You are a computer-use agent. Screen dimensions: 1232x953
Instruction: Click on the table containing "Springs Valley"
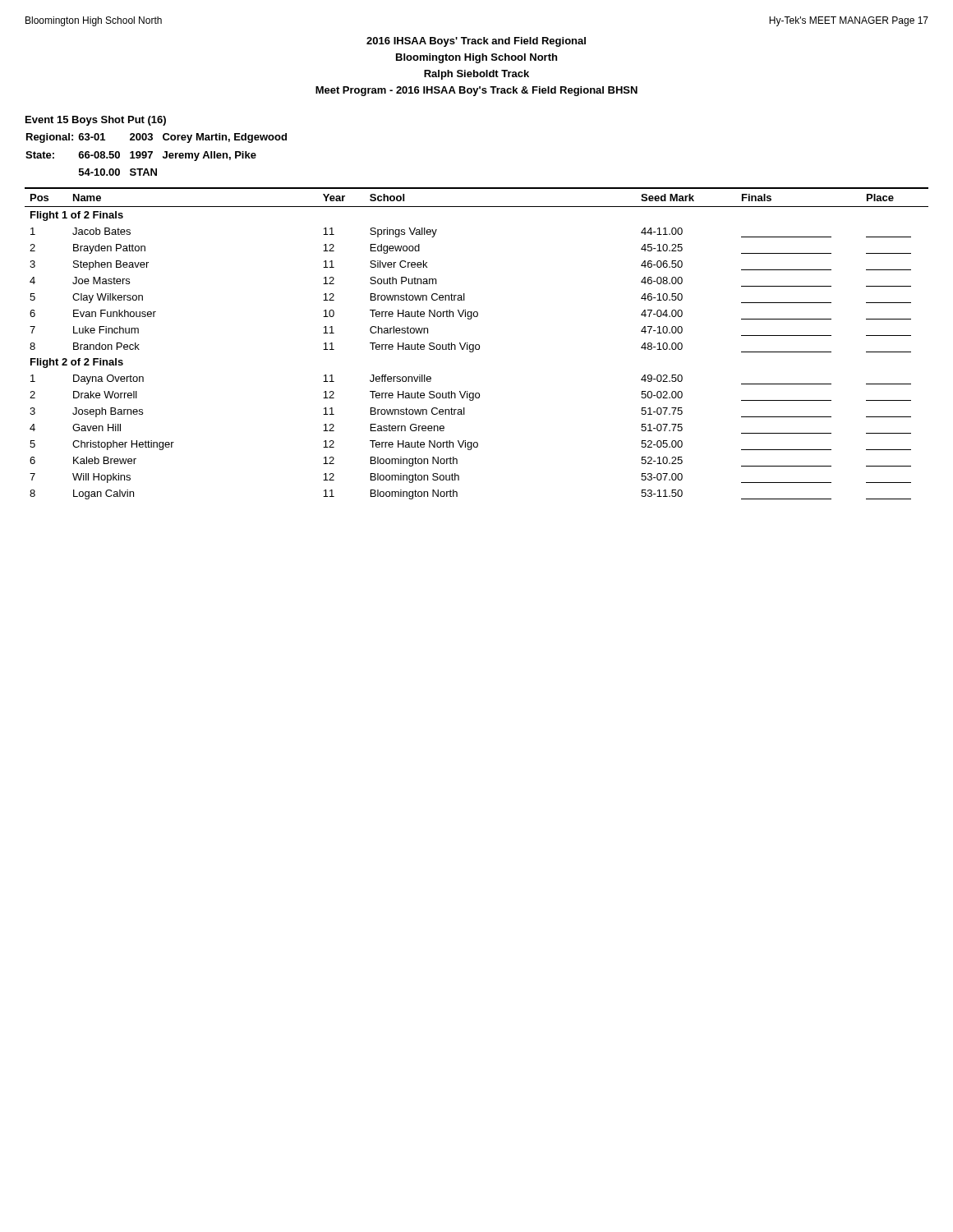(476, 344)
